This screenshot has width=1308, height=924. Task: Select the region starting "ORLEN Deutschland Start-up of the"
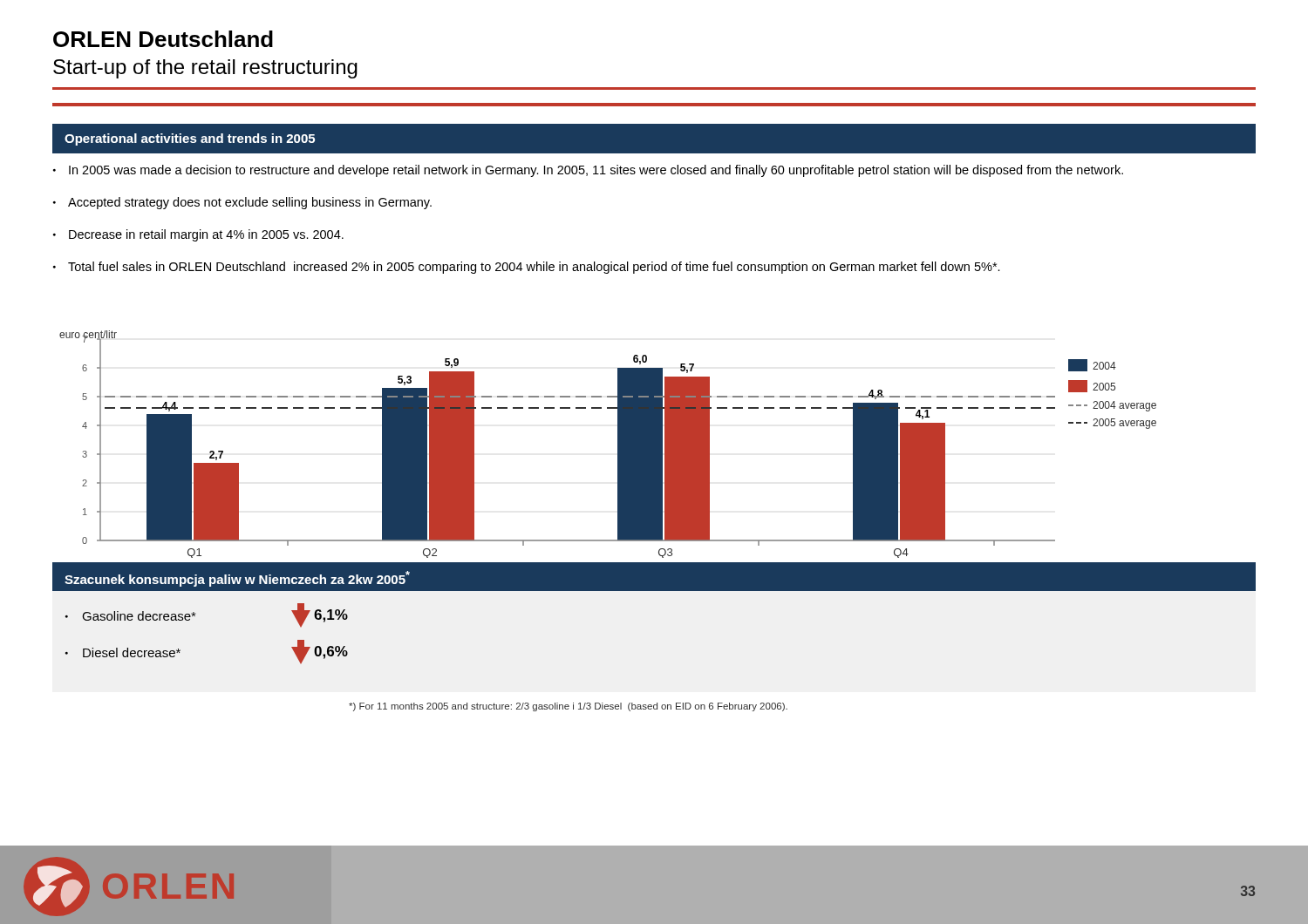click(163, 39)
